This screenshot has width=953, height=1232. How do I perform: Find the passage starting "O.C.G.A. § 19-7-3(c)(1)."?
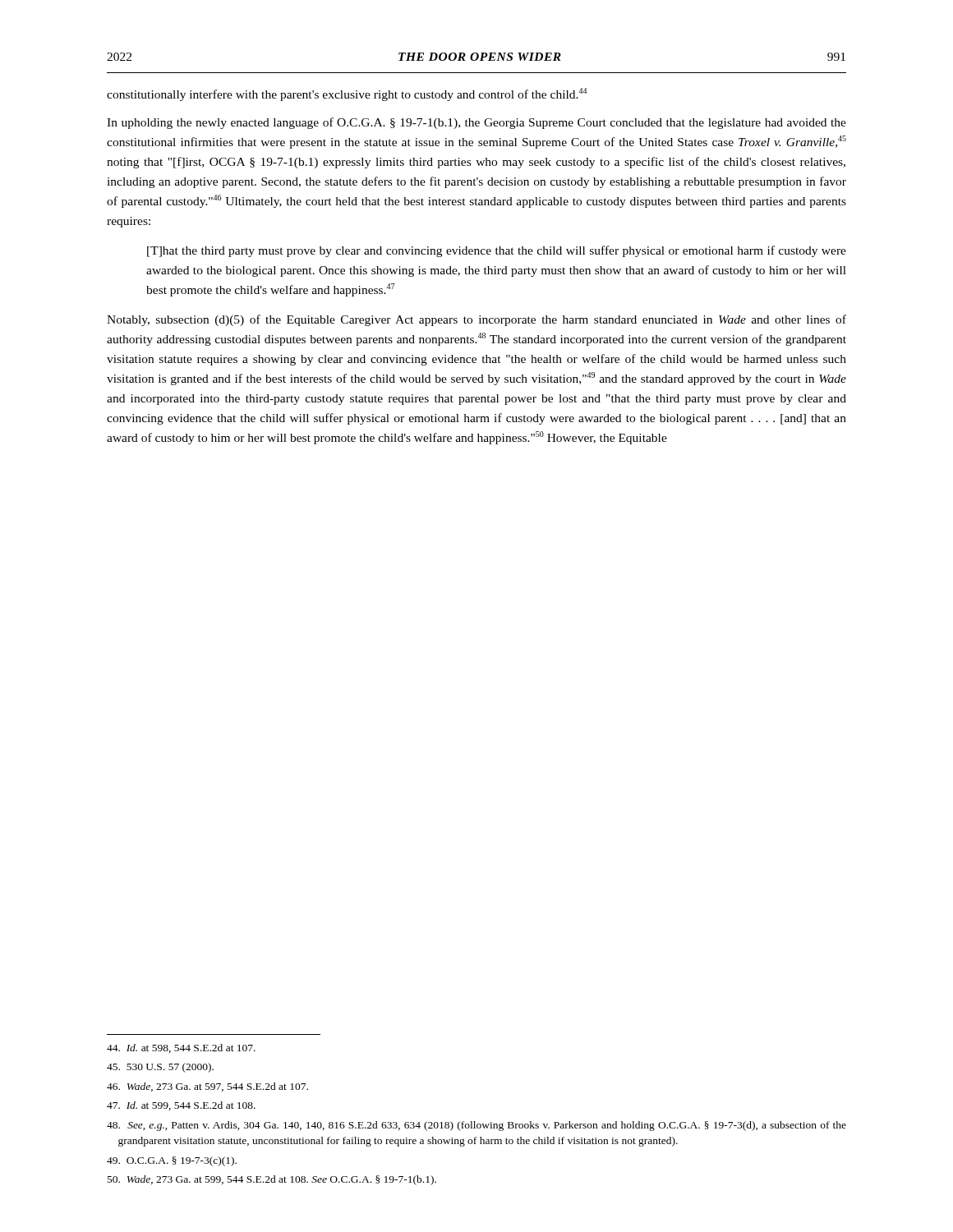(x=172, y=1160)
